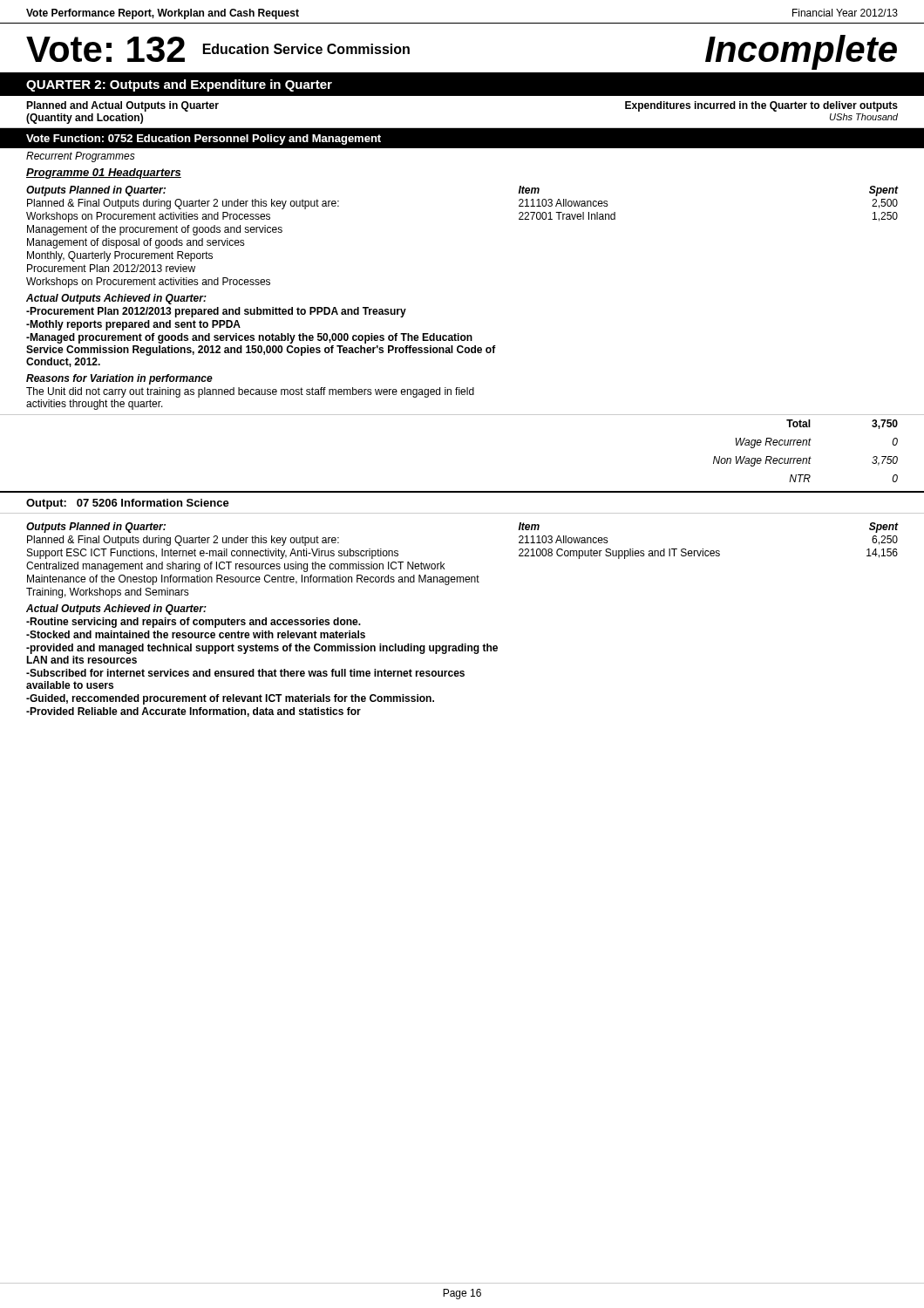
Task: Click where it says "Training, Workshops and Seminars"
Action: tap(108, 592)
